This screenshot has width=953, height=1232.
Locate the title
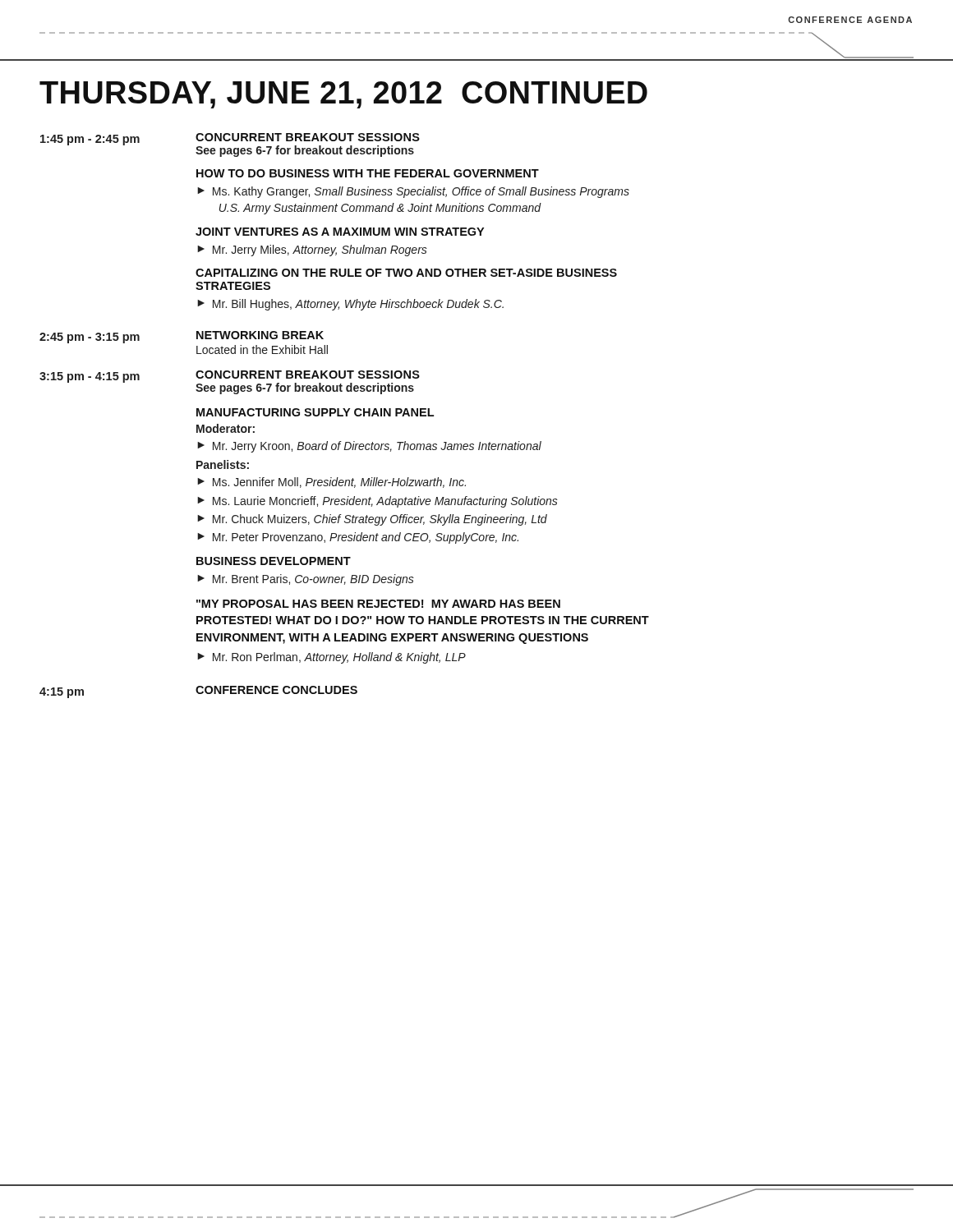coord(344,93)
